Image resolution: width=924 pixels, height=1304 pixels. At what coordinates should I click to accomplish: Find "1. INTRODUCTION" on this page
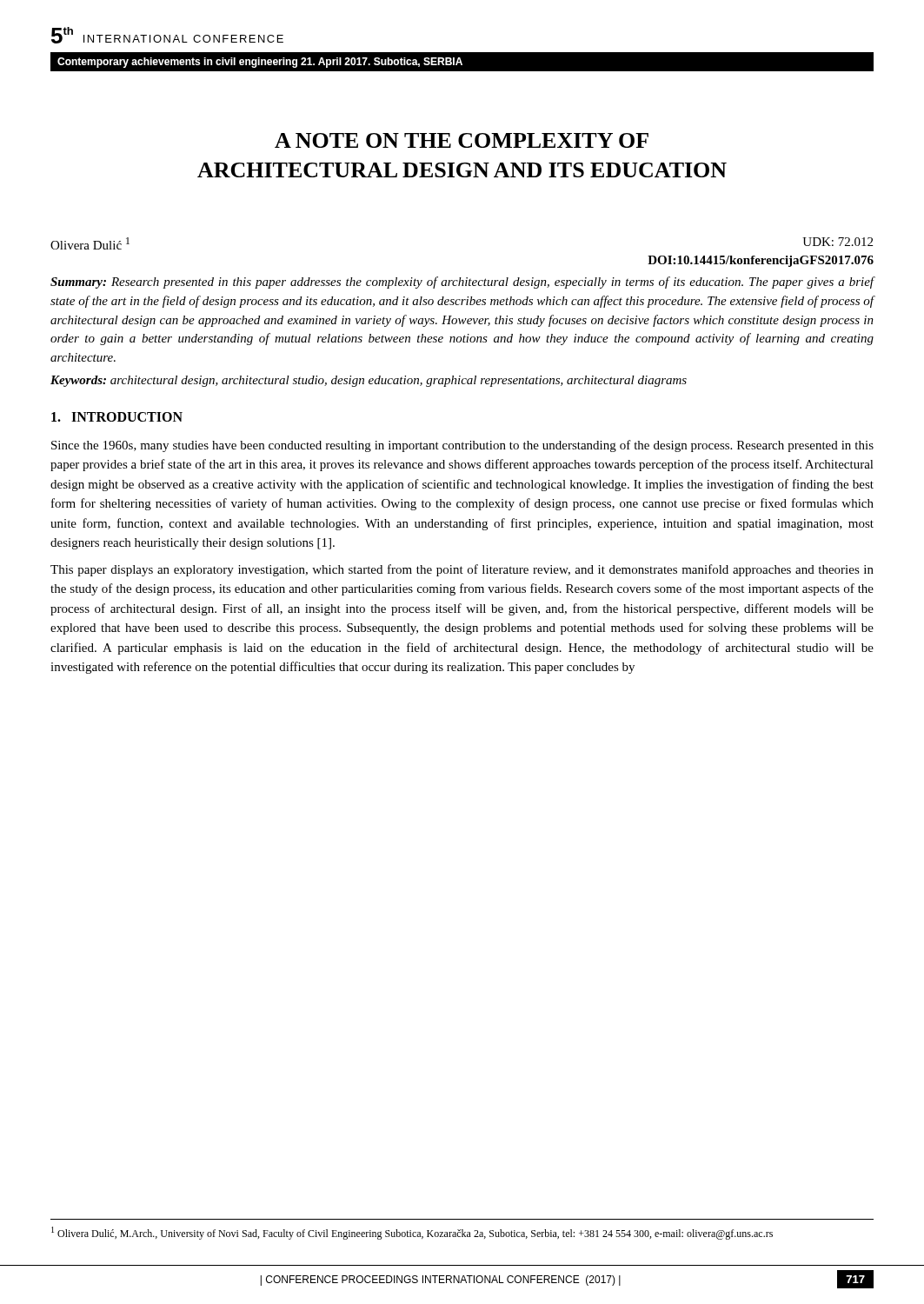coord(117,417)
